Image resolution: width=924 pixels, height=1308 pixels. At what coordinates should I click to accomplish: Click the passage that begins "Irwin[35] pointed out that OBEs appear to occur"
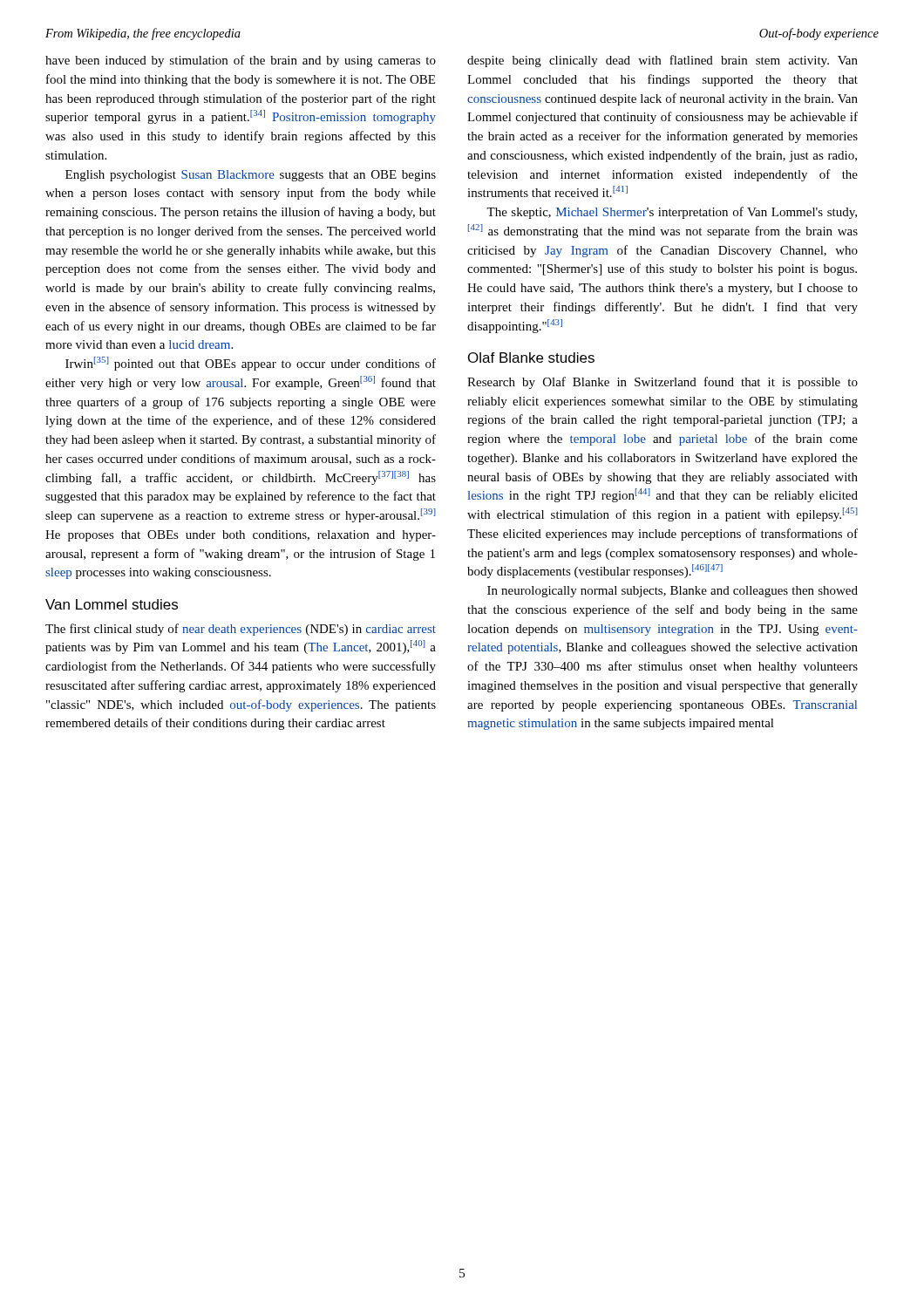click(x=241, y=469)
